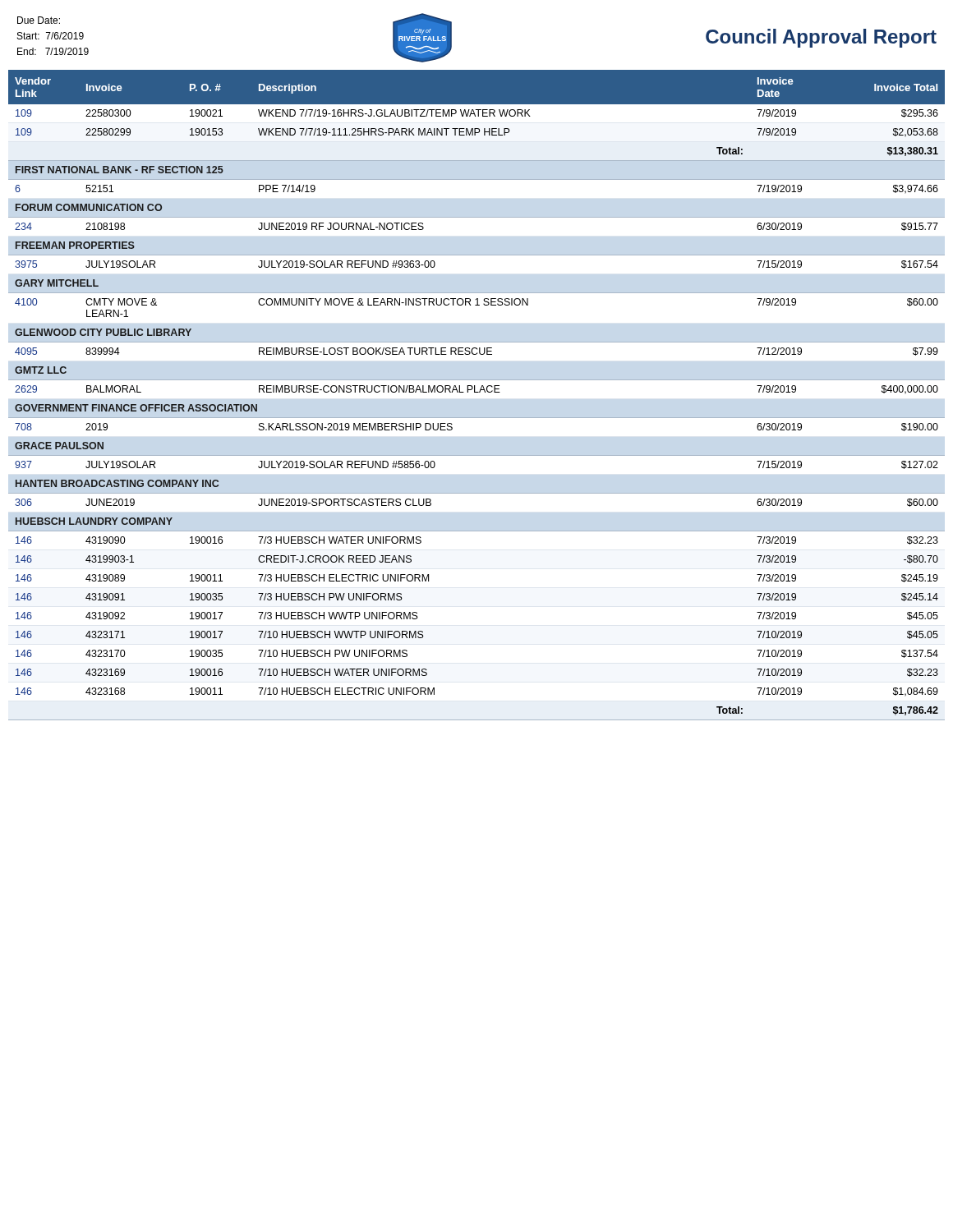Find the table that mentions "7/3 HUEBSCH WATER UNIFORMS"
This screenshot has width=953, height=1232.
pos(476,395)
